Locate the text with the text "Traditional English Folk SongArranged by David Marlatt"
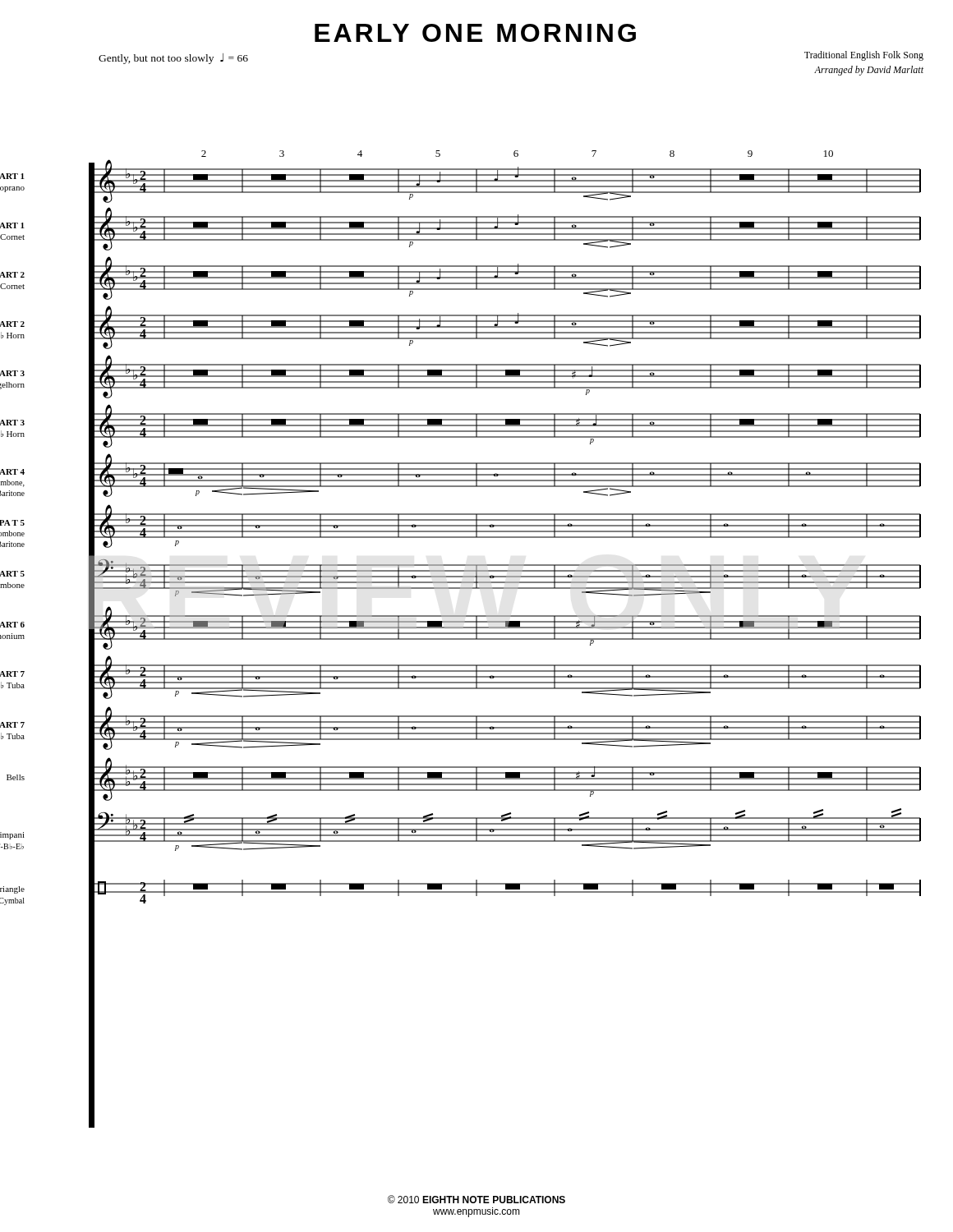 pos(864,62)
